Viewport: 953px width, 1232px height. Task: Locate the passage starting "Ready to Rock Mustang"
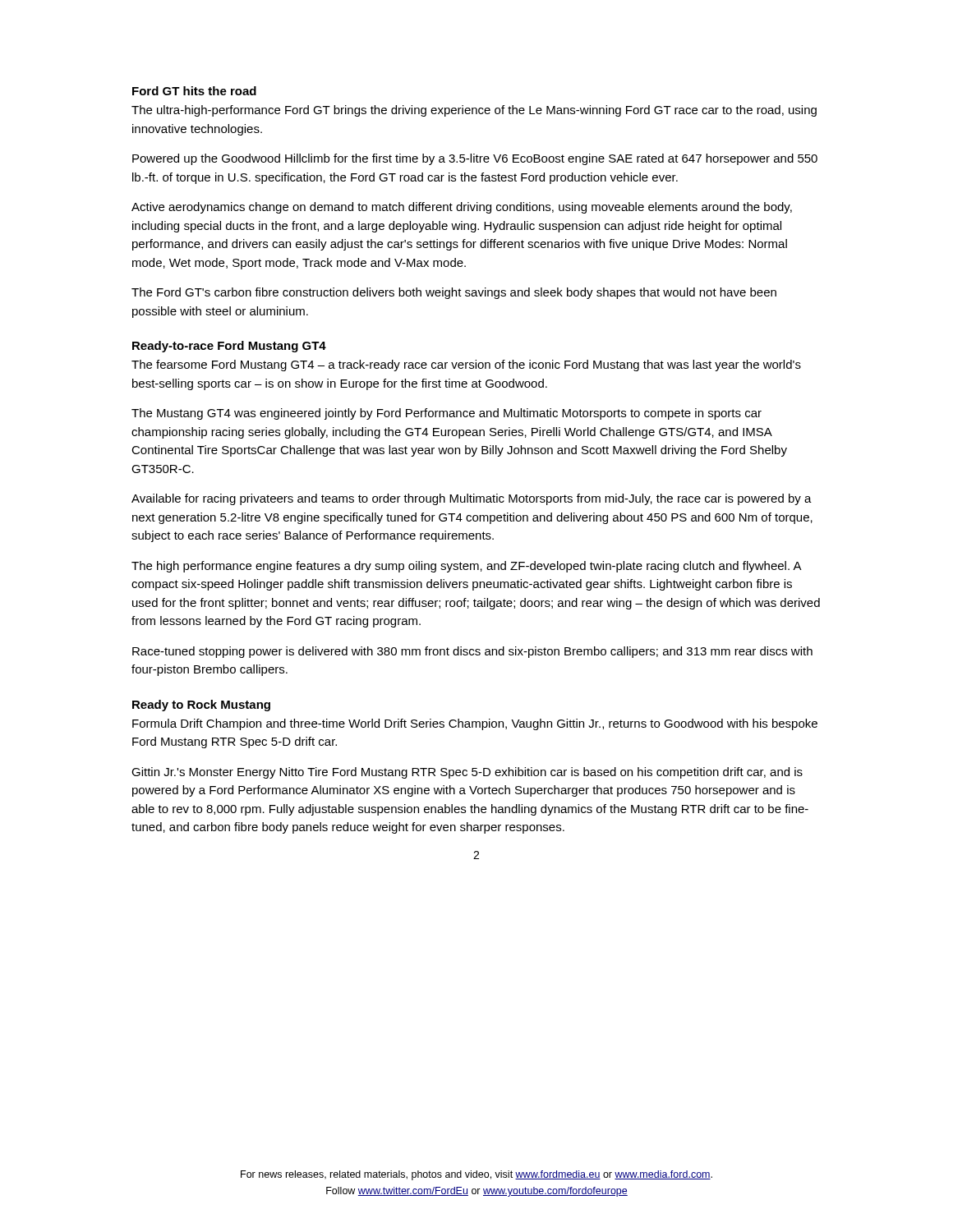pos(201,704)
